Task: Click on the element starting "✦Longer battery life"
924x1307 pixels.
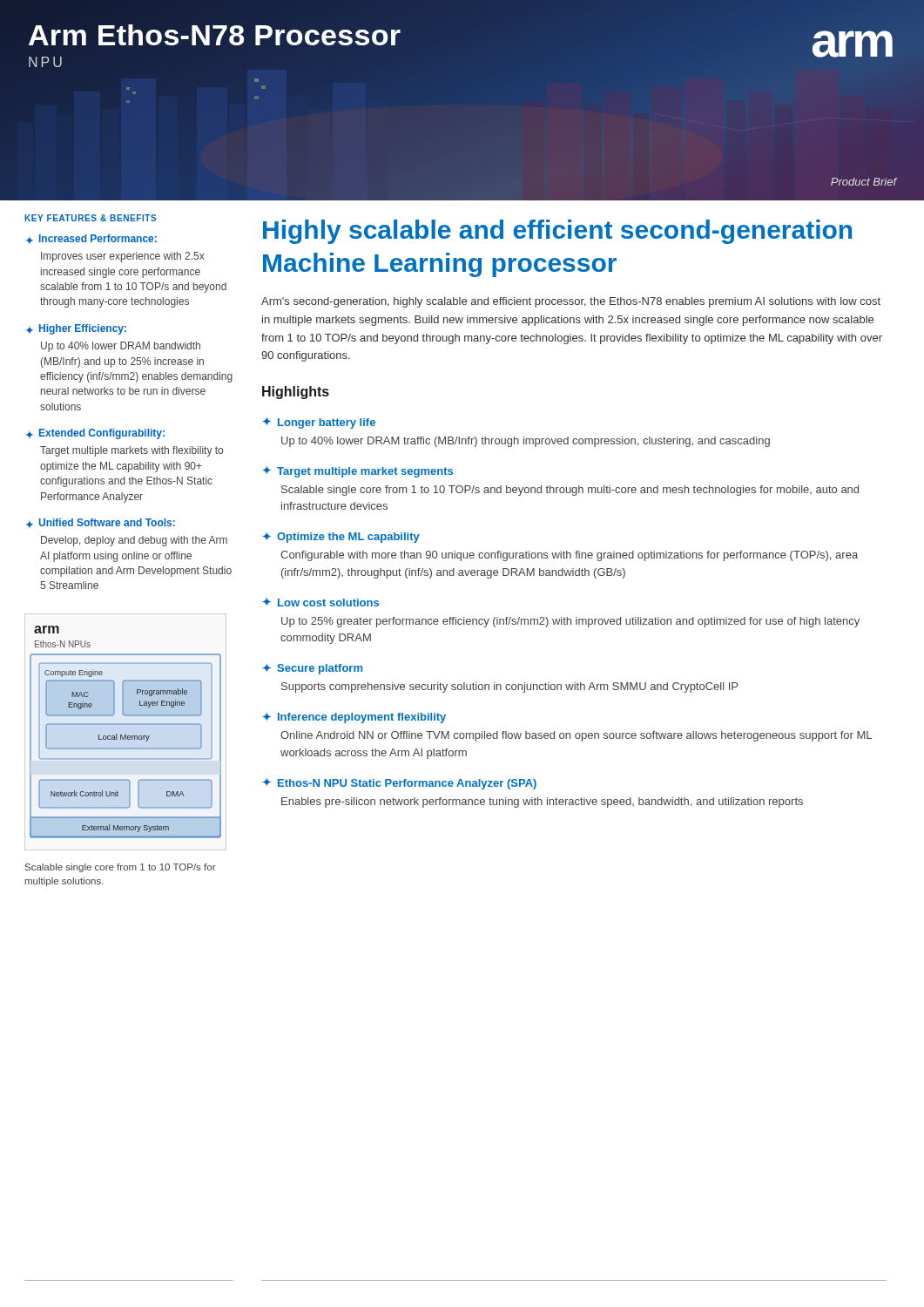Action: click(574, 431)
